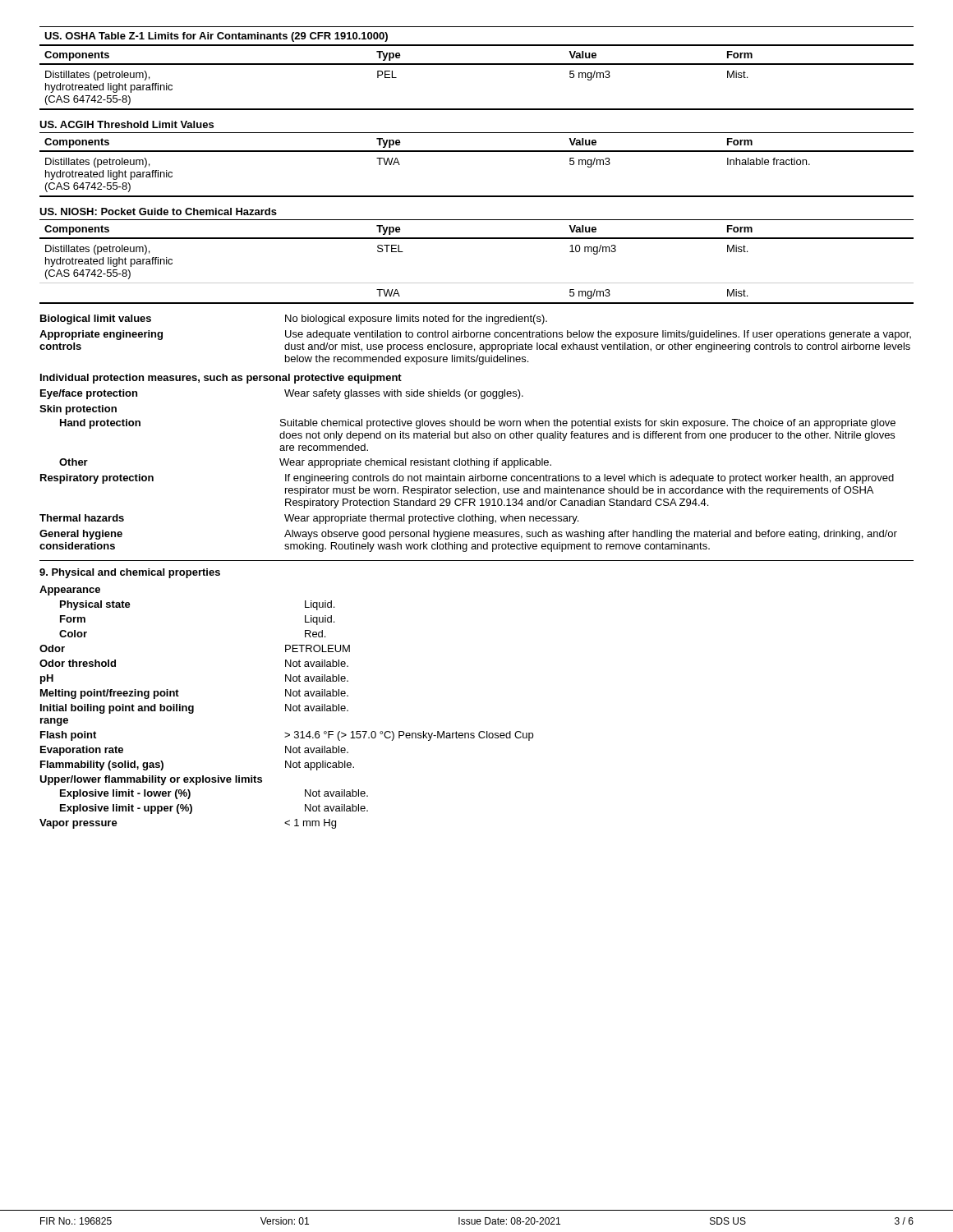The width and height of the screenshot is (953, 1232).
Task: Click on the text block containing "Melting point/freezing point Not"
Action: (x=117, y=694)
